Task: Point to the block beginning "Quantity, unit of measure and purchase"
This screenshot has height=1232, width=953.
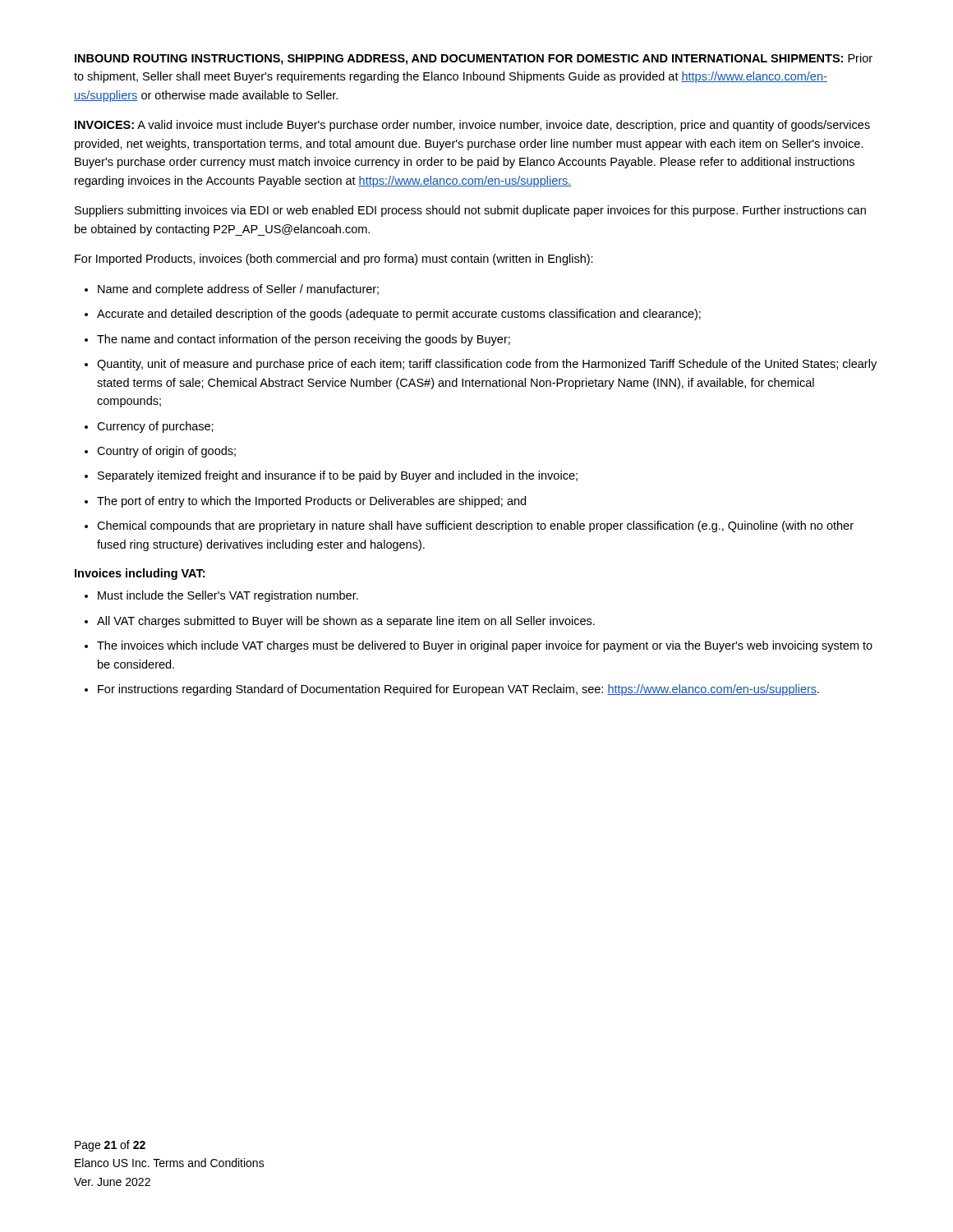Action: [x=487, y=382]
